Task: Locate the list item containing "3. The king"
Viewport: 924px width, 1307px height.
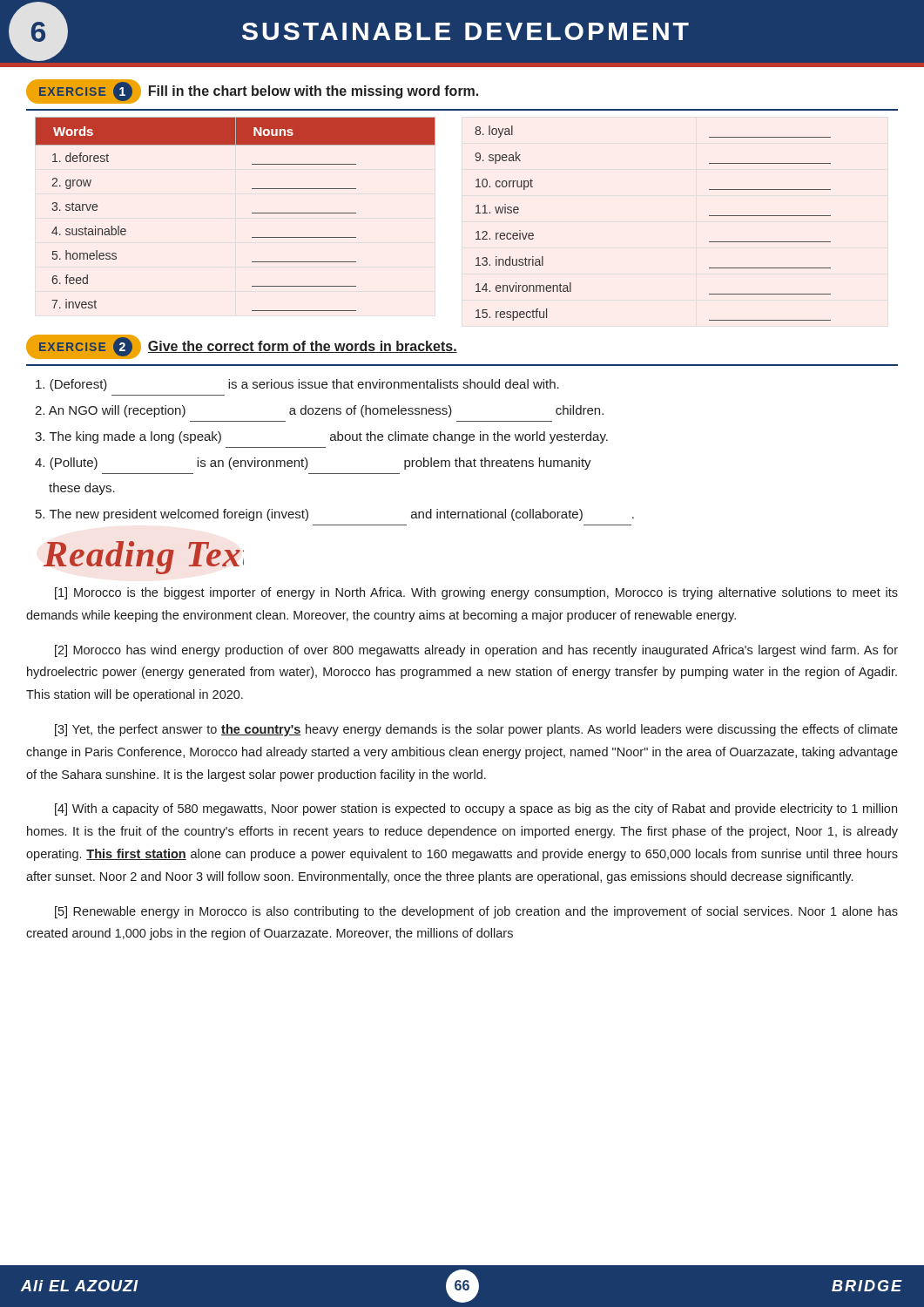Action: 322,436
